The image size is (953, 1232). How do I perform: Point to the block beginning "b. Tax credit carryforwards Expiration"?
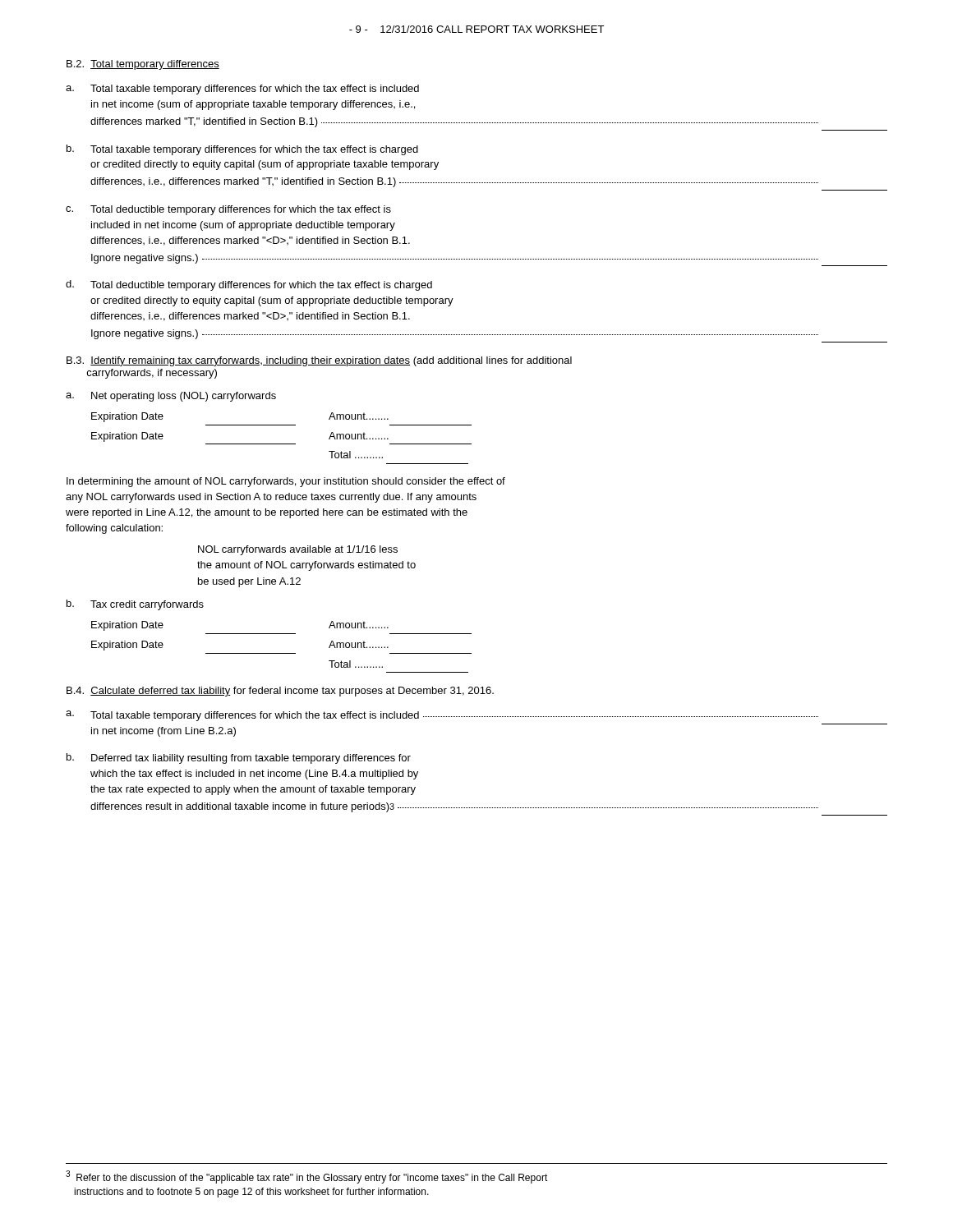(x=476, y=635)
